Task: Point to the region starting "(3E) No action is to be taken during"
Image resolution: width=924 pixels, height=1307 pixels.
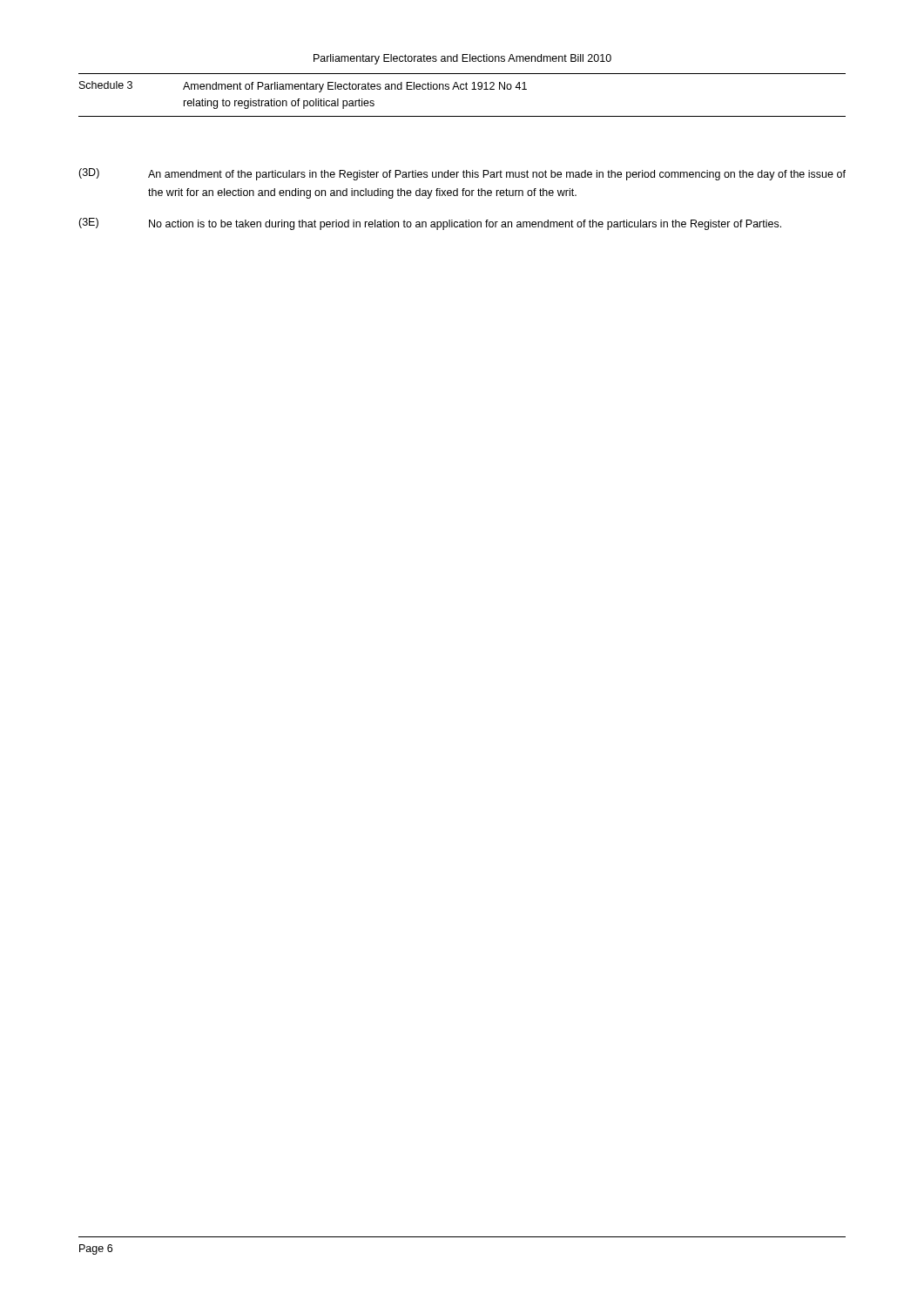Action: [x=462, y=224]
